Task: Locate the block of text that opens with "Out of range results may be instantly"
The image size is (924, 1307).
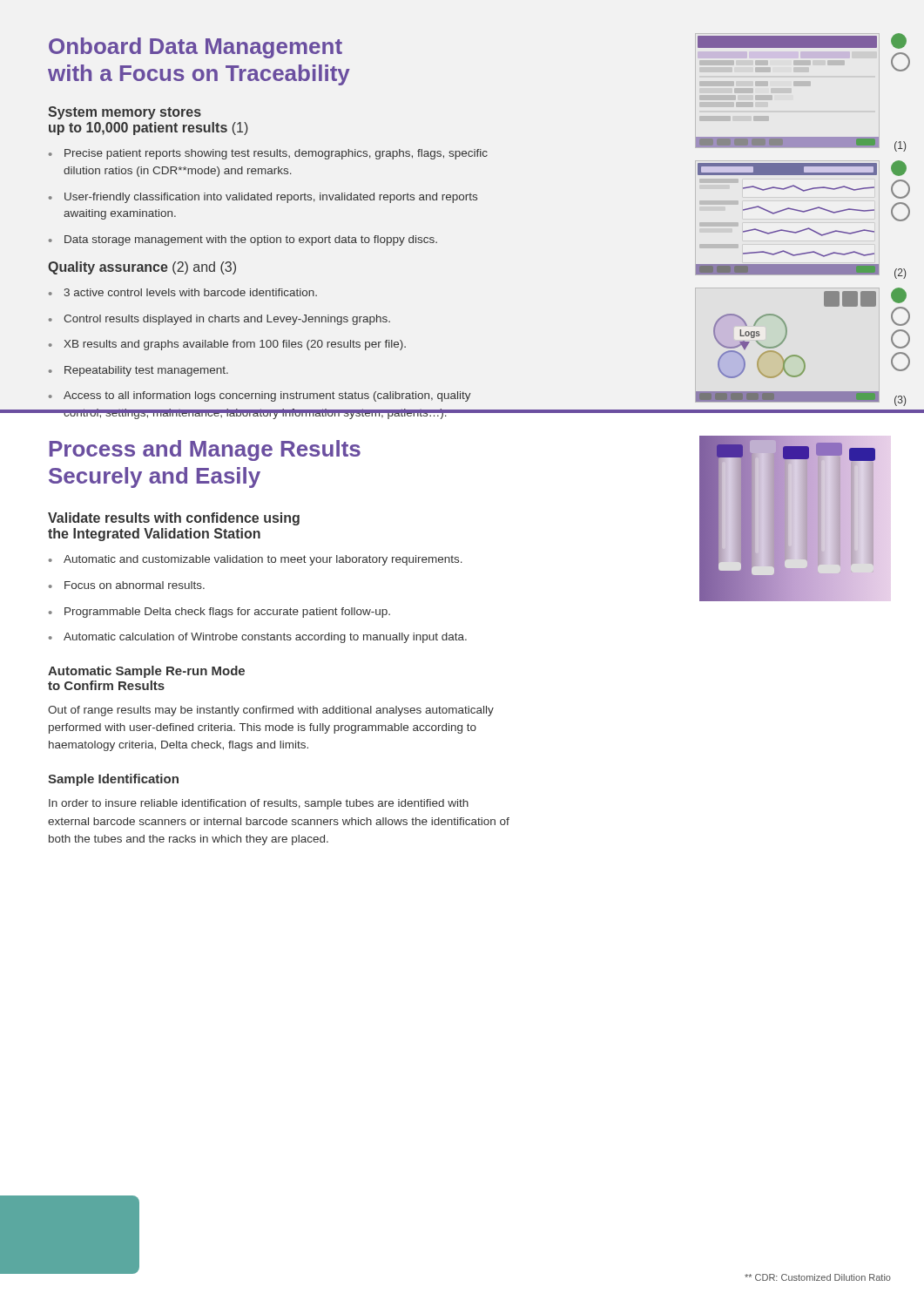Action: [279, 728]
